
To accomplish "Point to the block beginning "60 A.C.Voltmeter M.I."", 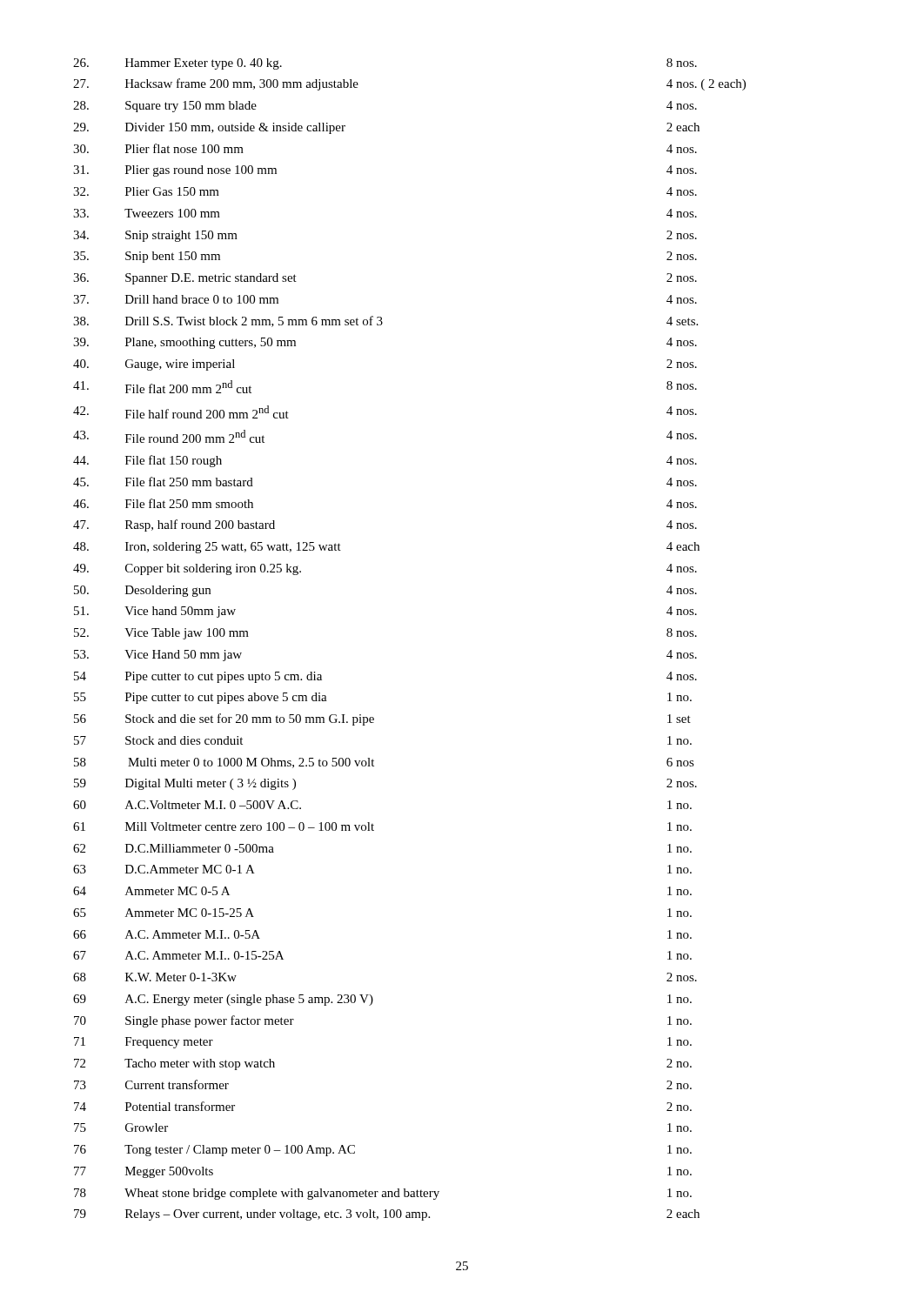I will [x=76, y=804].
